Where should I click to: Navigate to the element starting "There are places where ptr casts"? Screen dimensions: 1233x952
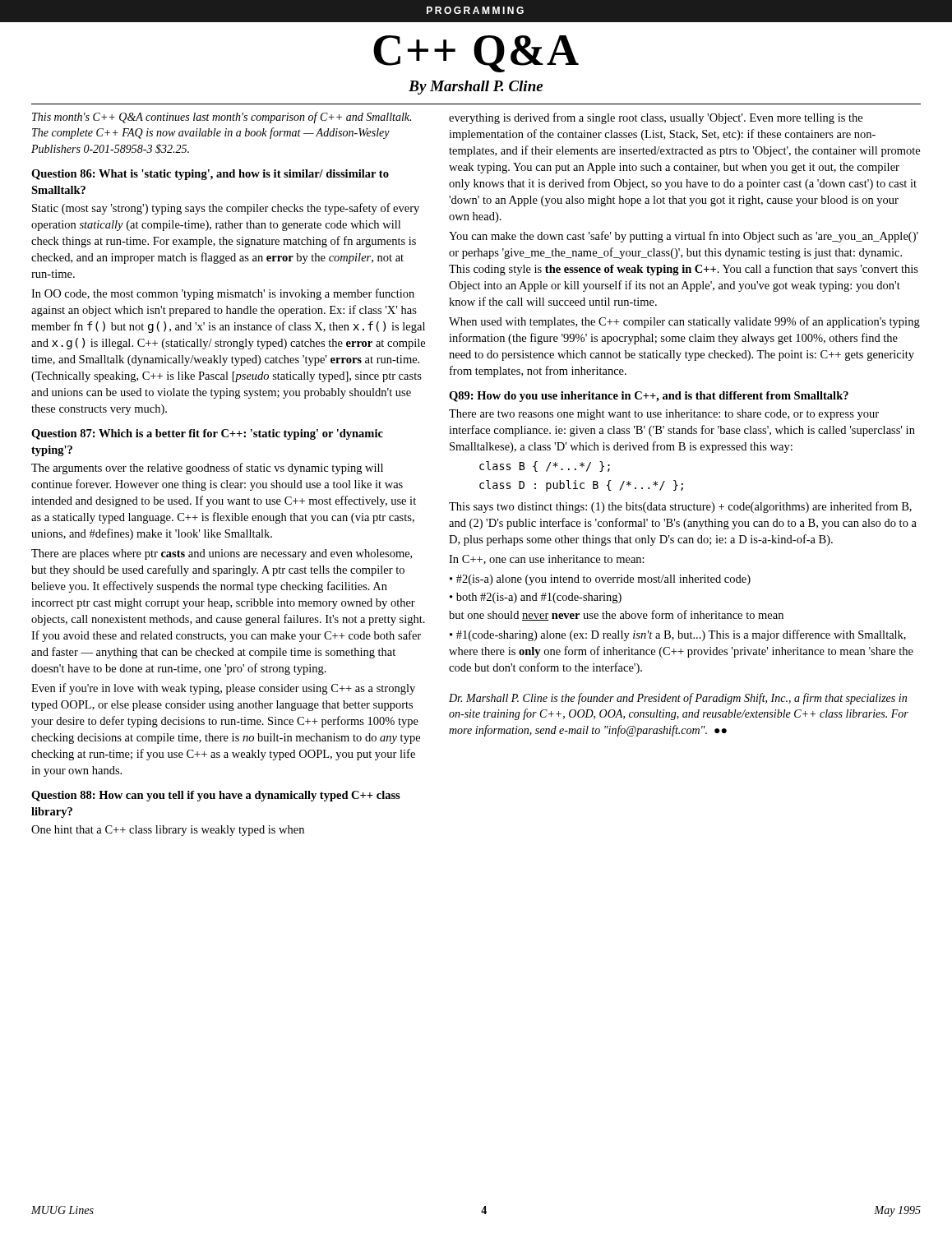tap(228, 610)
